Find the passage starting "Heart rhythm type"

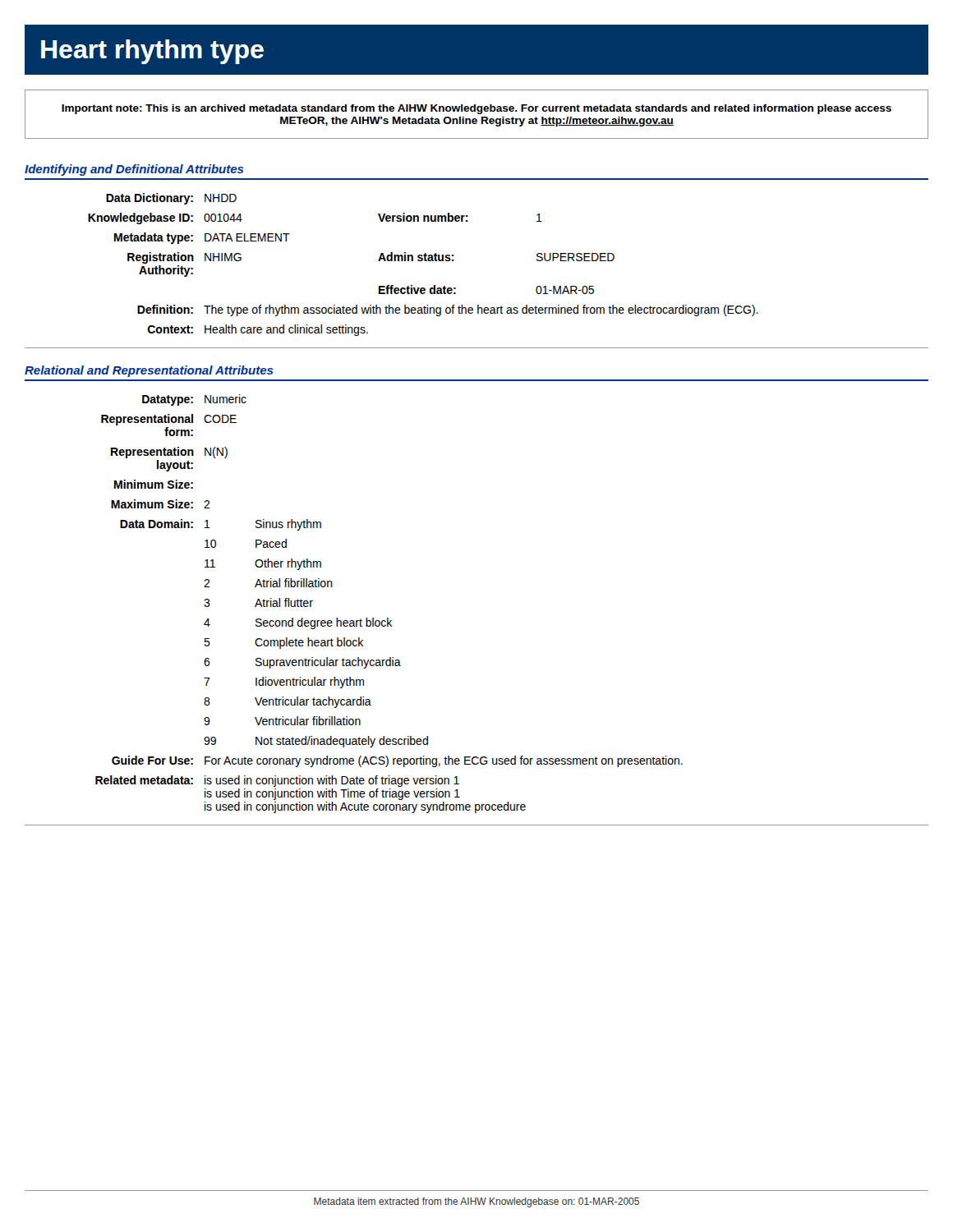(x=152, y=52)
